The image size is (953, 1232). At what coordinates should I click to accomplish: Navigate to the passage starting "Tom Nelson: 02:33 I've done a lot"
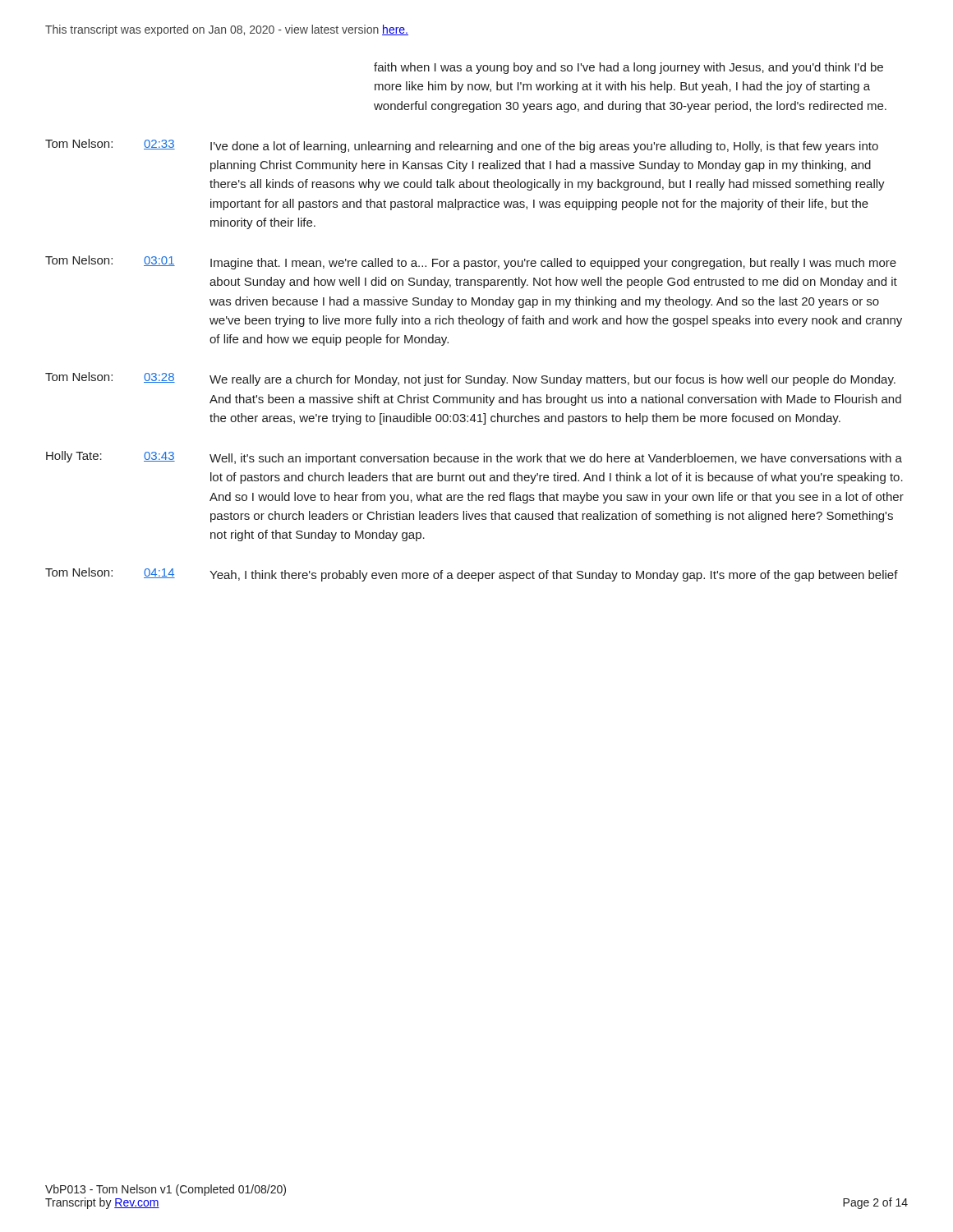coord(476,184)
